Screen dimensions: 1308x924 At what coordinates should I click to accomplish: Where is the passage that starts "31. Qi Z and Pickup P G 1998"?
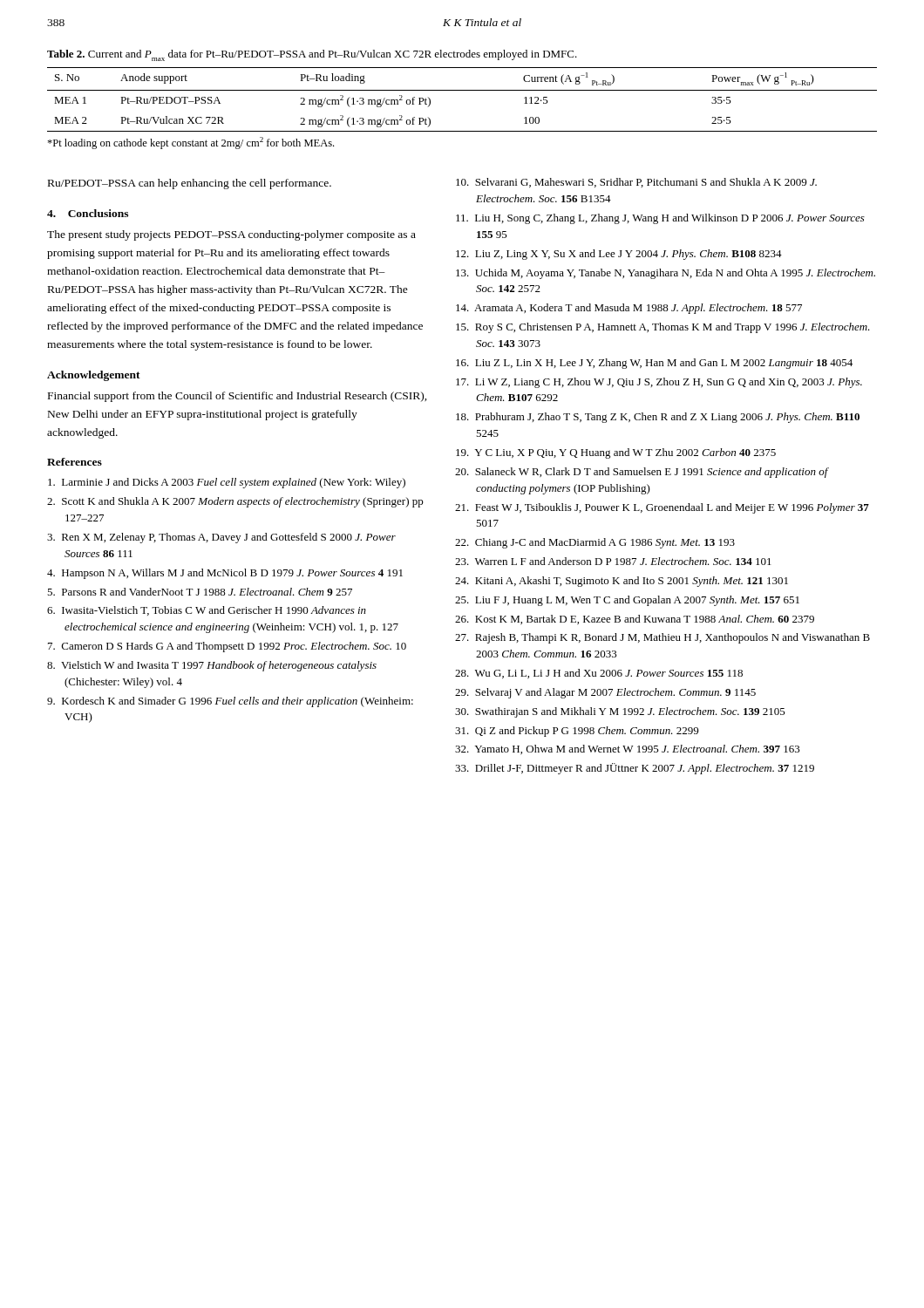[x=577, y=730]
